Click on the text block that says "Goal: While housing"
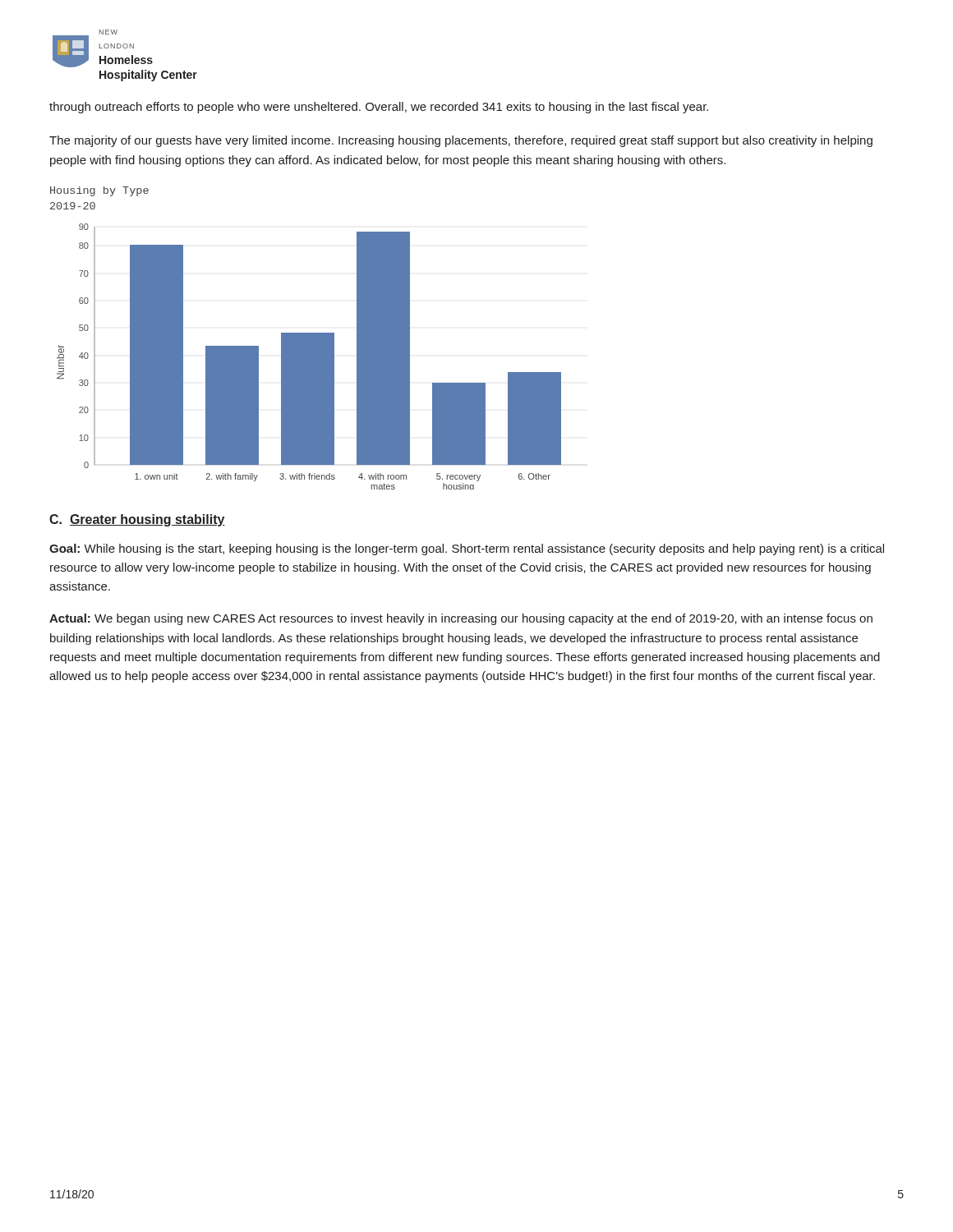The image size is (953, 1232). tap(467, 567)
